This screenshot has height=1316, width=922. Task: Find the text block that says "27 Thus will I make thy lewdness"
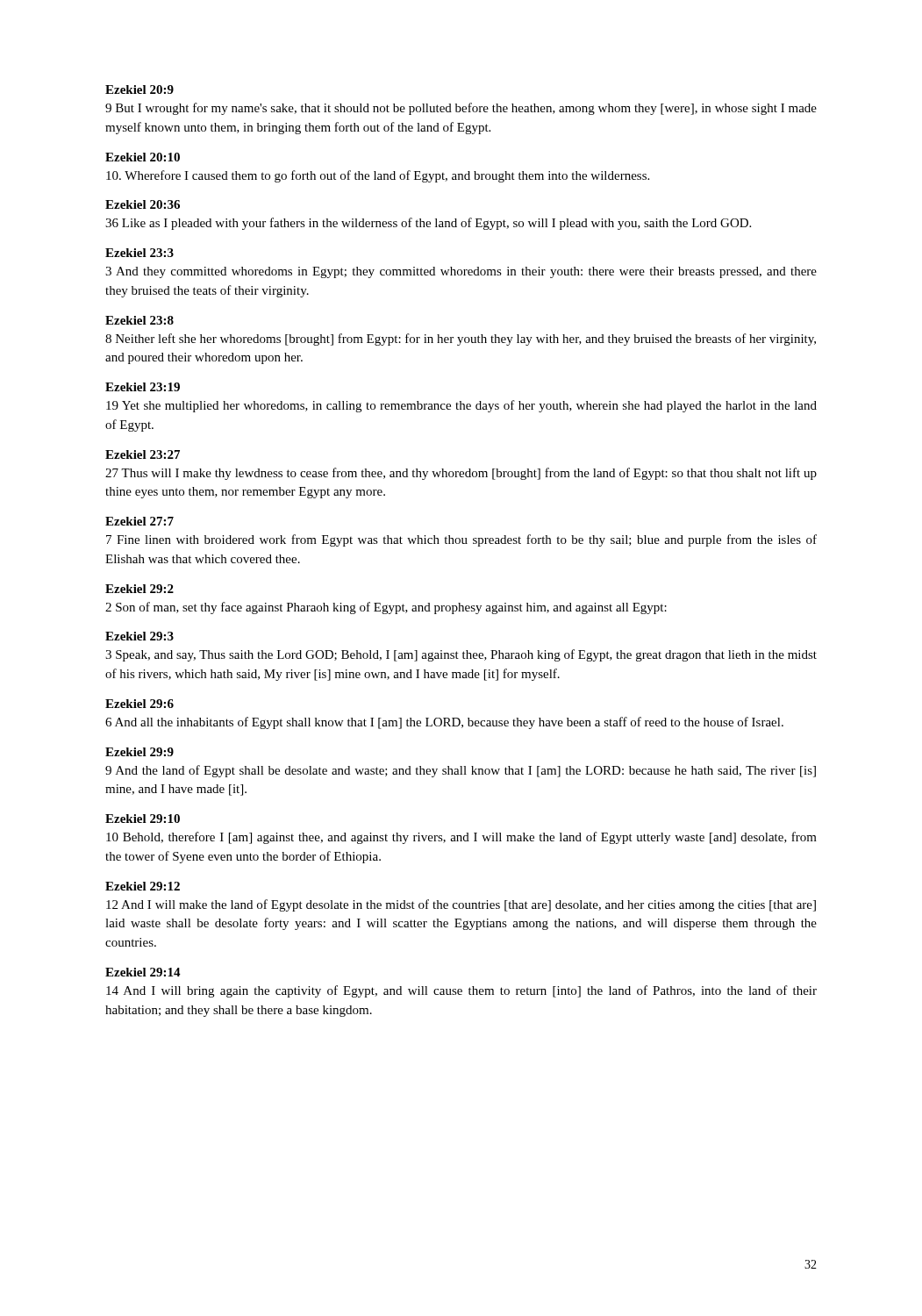point(461,482)
